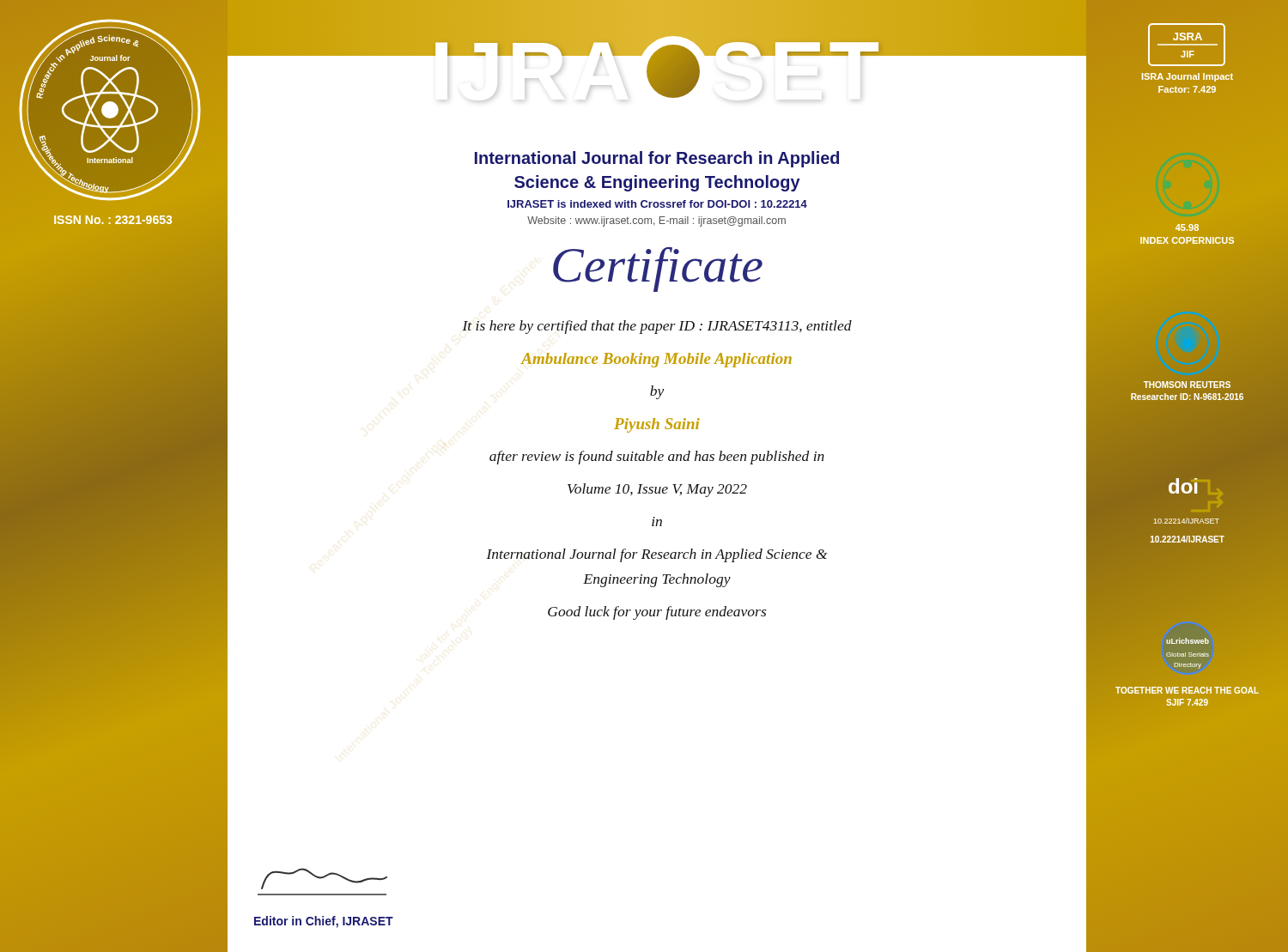Locate the text that says "Editor in Chief, IJRASET"
Image resolution: width=1288 pixels, height=952 pixels.
(x=323, y=921)
